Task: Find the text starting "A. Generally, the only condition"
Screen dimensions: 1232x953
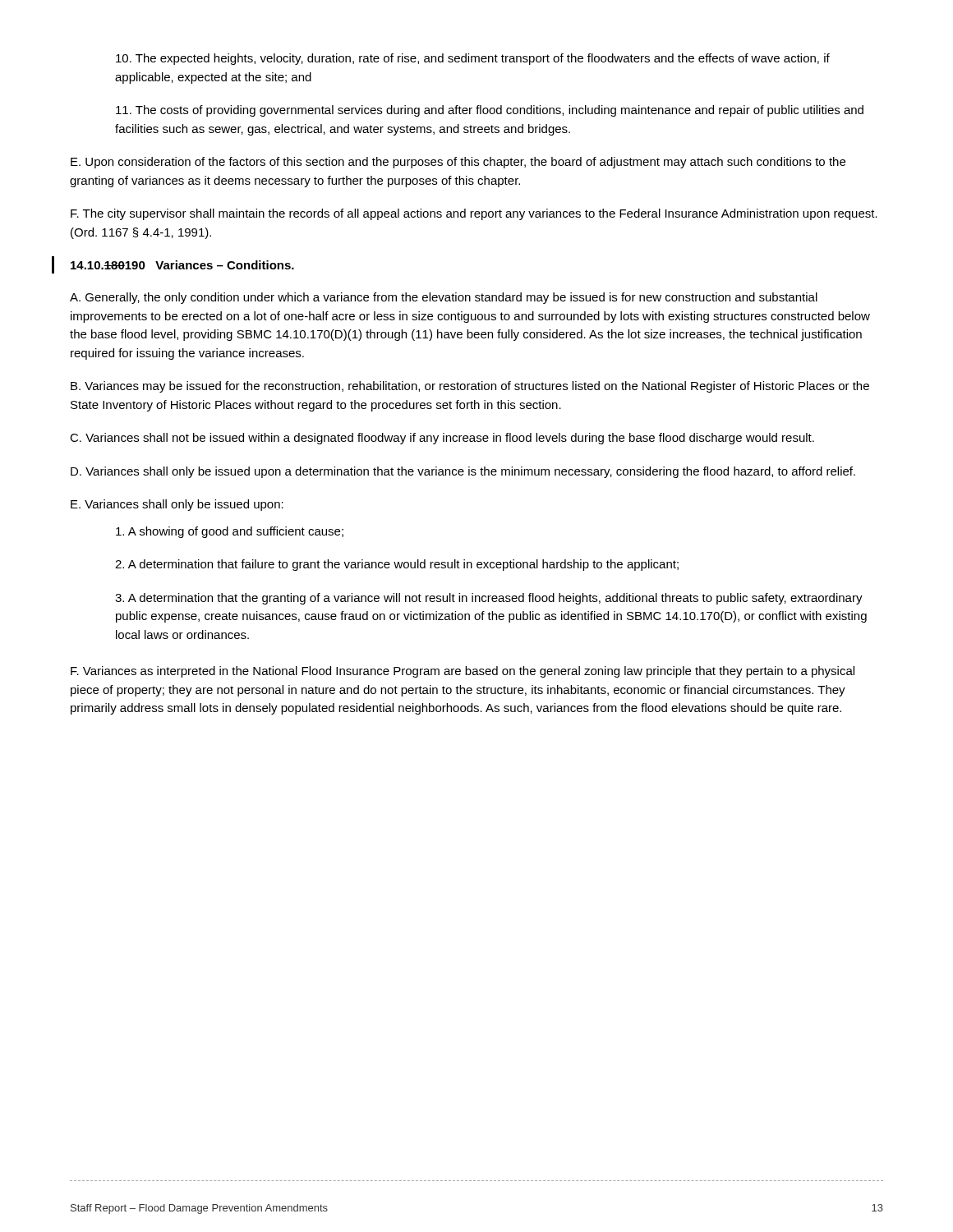Action: click(470, 325)
